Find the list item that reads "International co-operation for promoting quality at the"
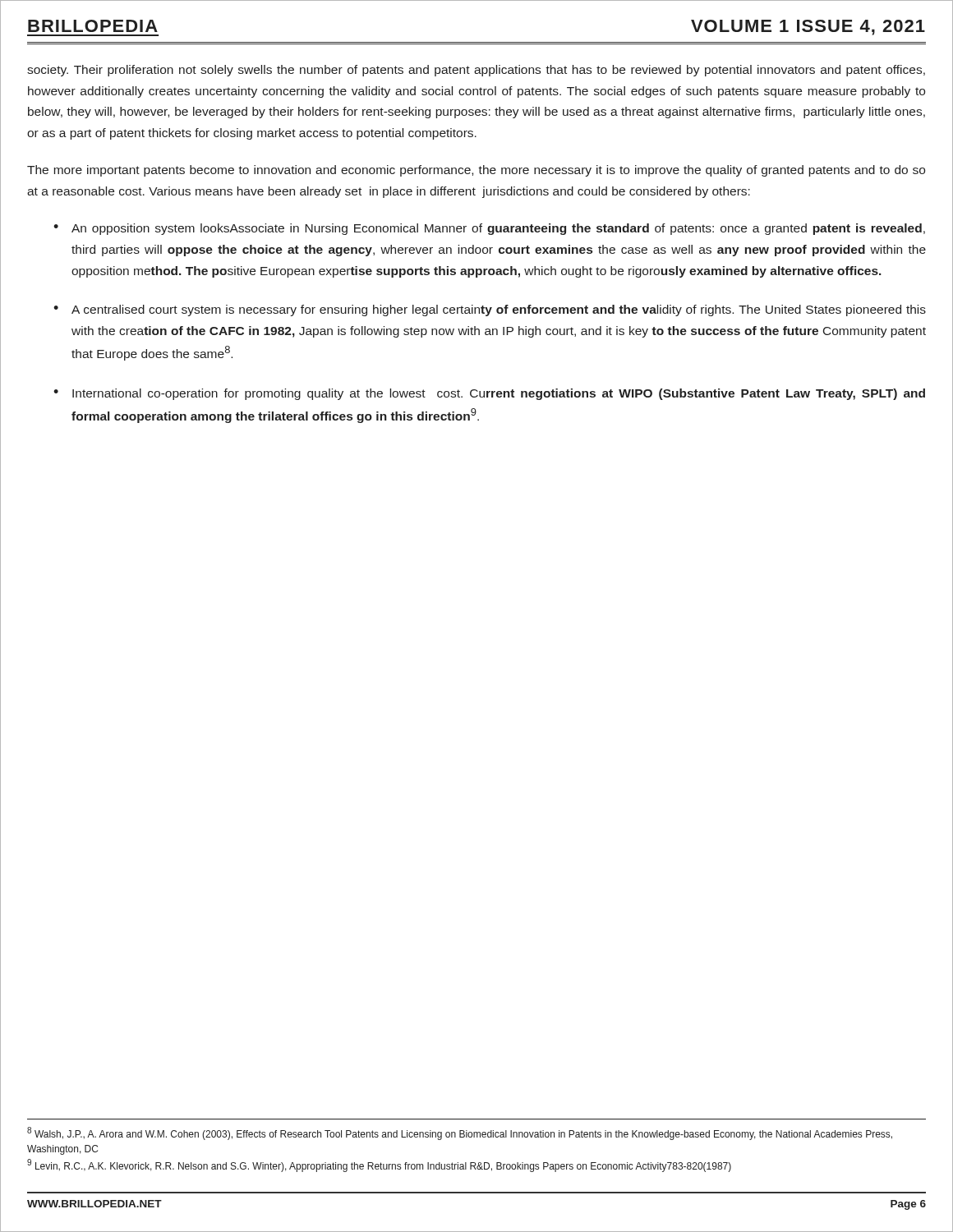Viewport: 953px width, 1232px height. 499,405
